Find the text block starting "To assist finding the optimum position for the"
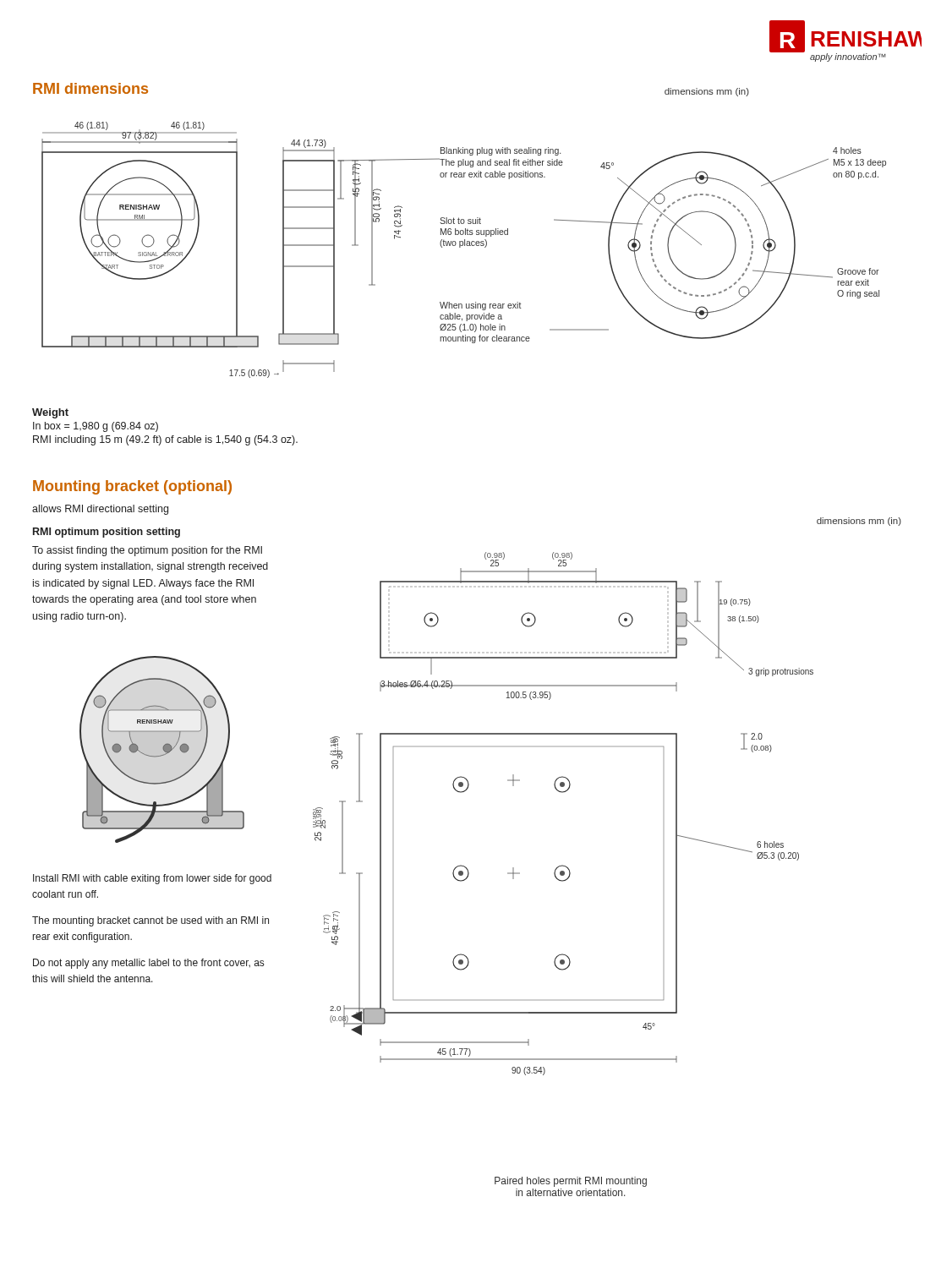 [x=150, y=583]
